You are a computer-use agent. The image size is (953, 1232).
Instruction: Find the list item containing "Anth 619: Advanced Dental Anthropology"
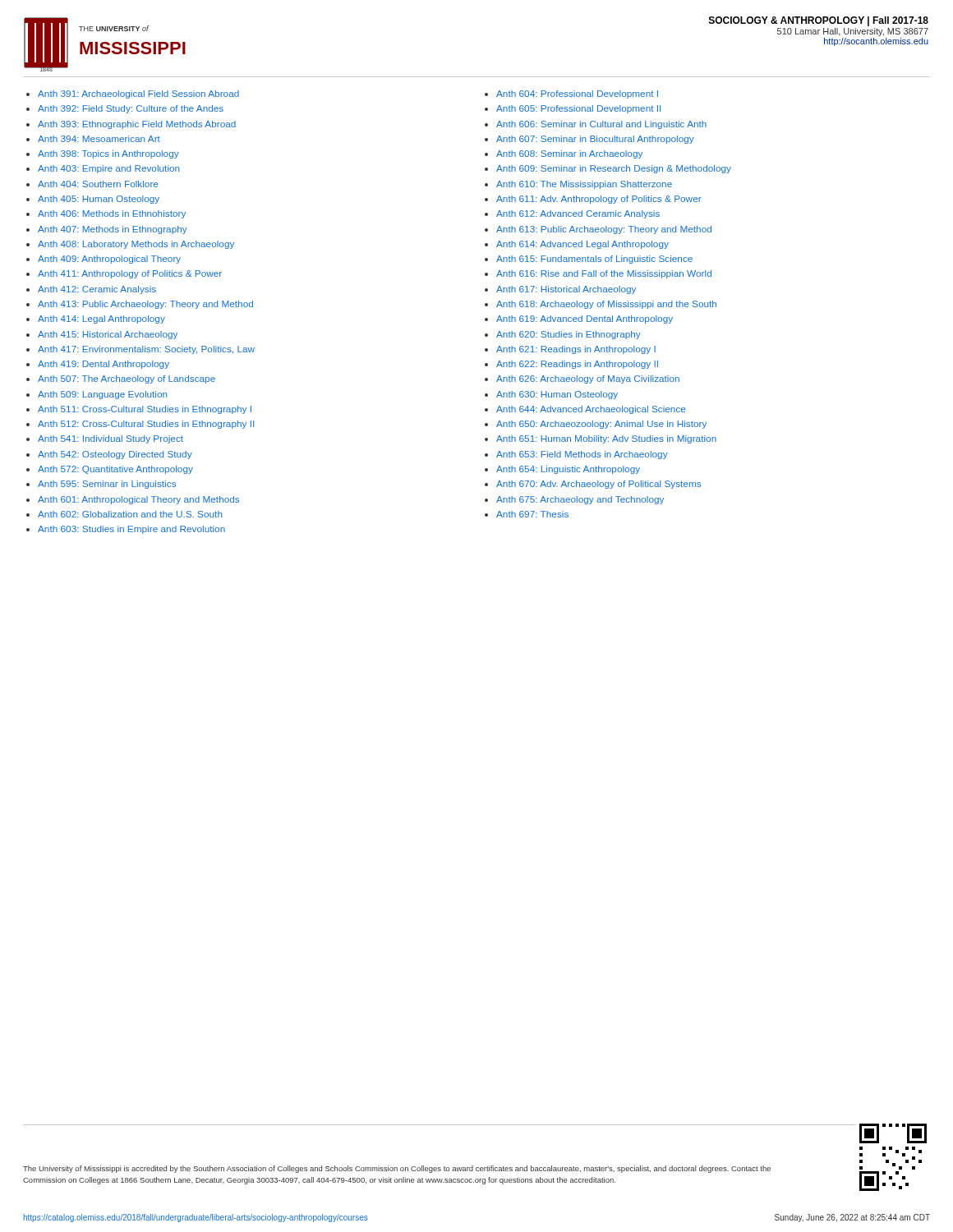(585, 319)
